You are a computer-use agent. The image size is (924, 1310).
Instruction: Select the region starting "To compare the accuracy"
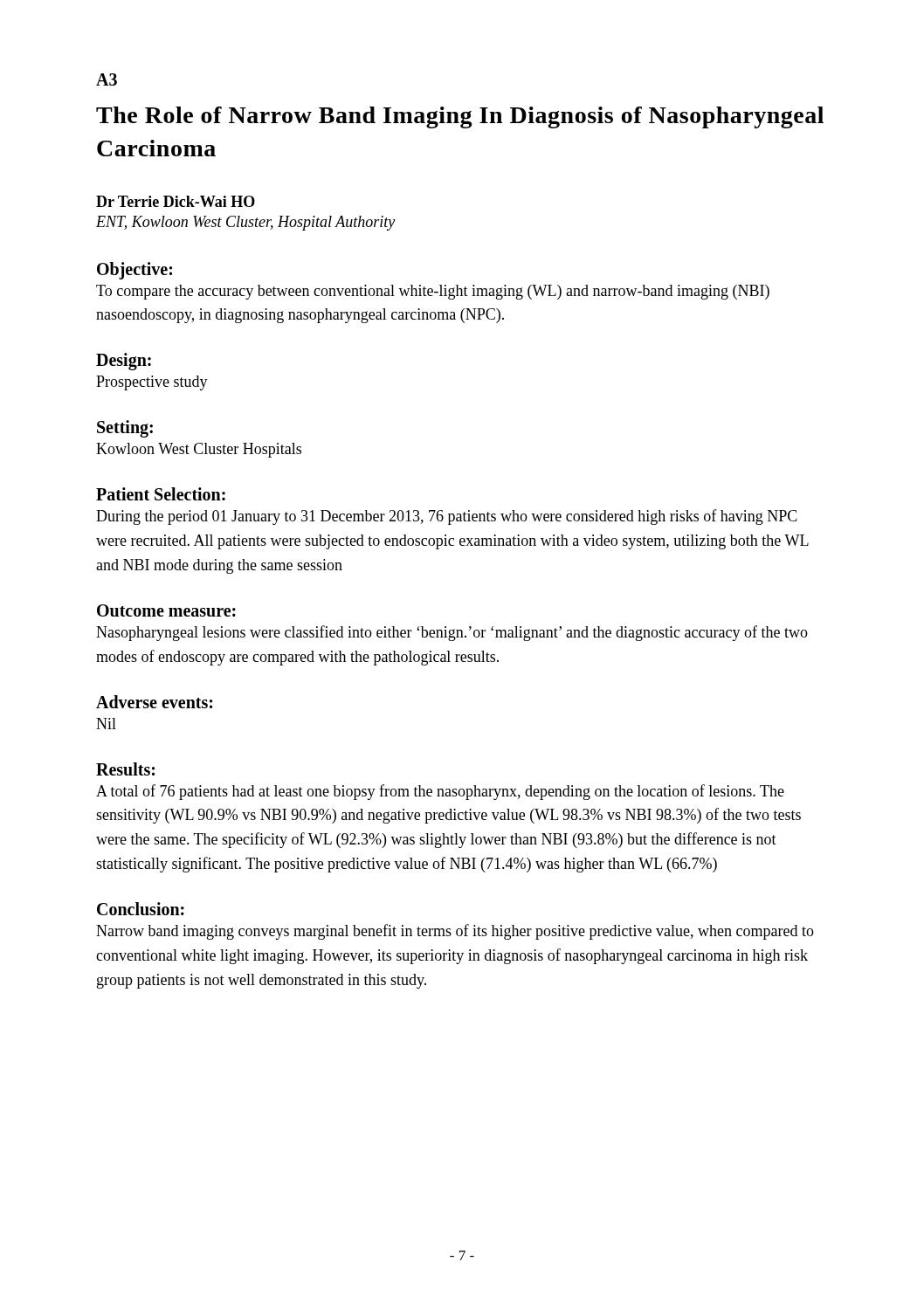[x=433, y=303]
